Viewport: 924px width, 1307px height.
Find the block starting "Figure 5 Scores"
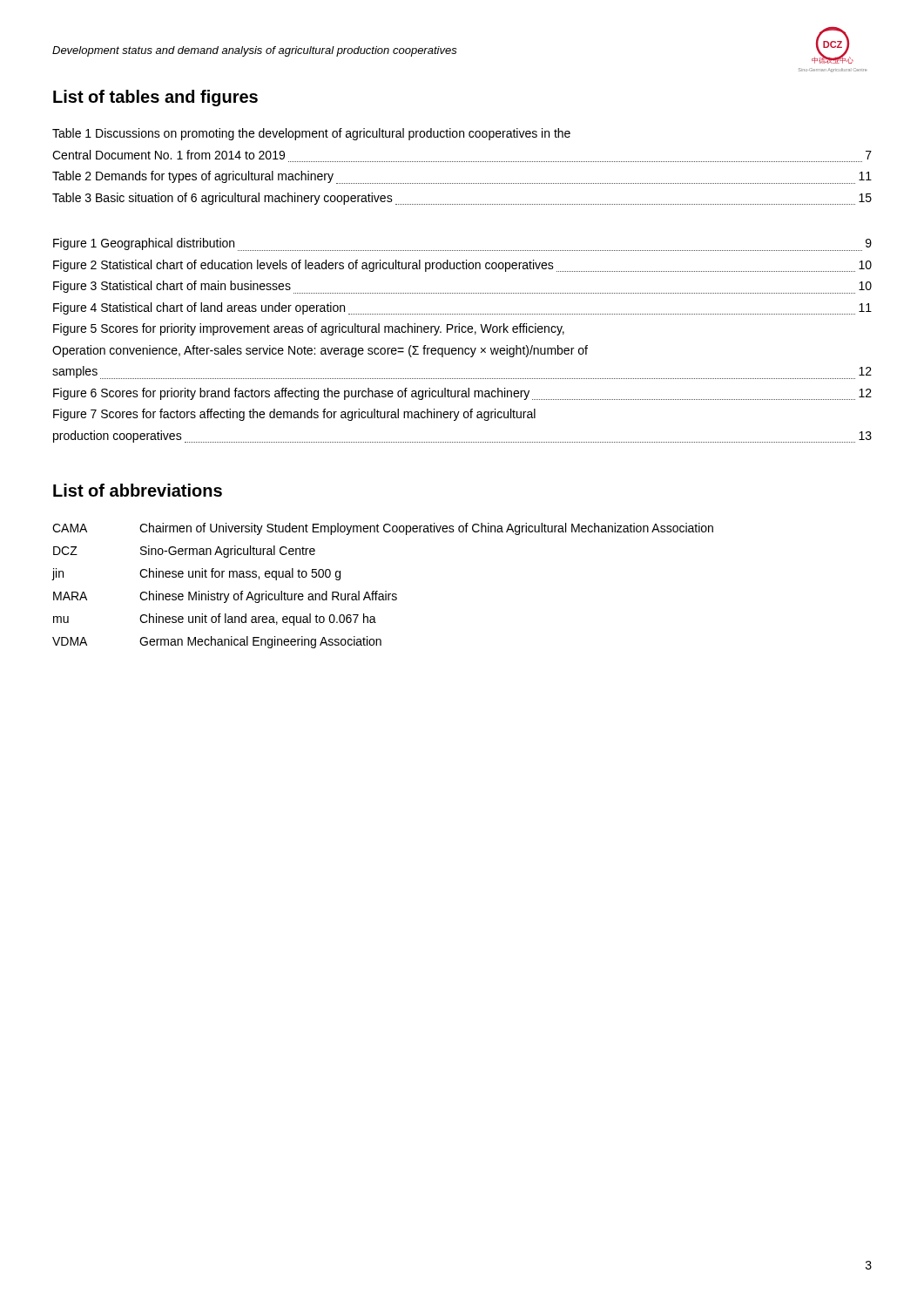tap(462, 350)
